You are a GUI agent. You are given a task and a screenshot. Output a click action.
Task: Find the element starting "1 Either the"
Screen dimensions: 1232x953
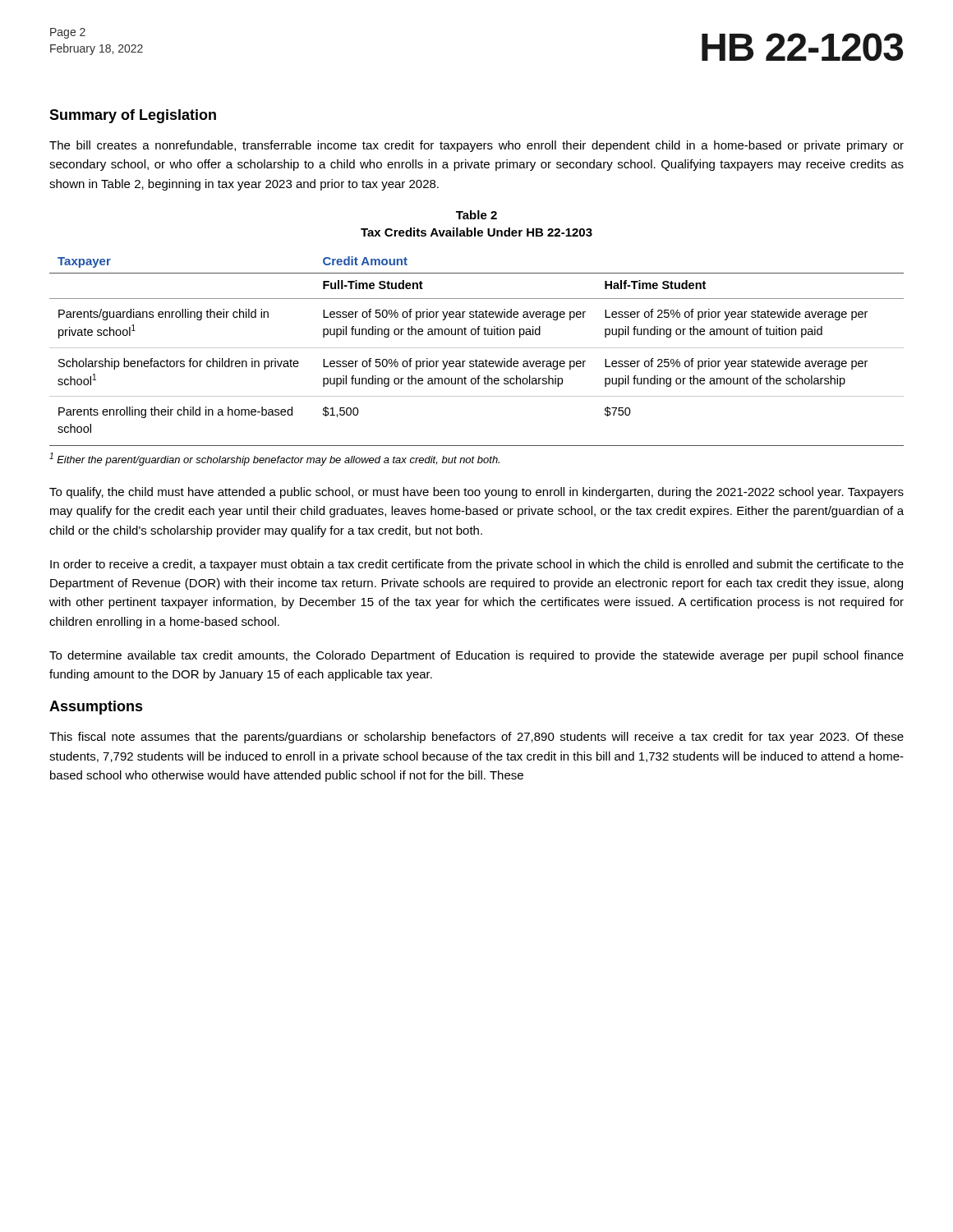(275, 458)
